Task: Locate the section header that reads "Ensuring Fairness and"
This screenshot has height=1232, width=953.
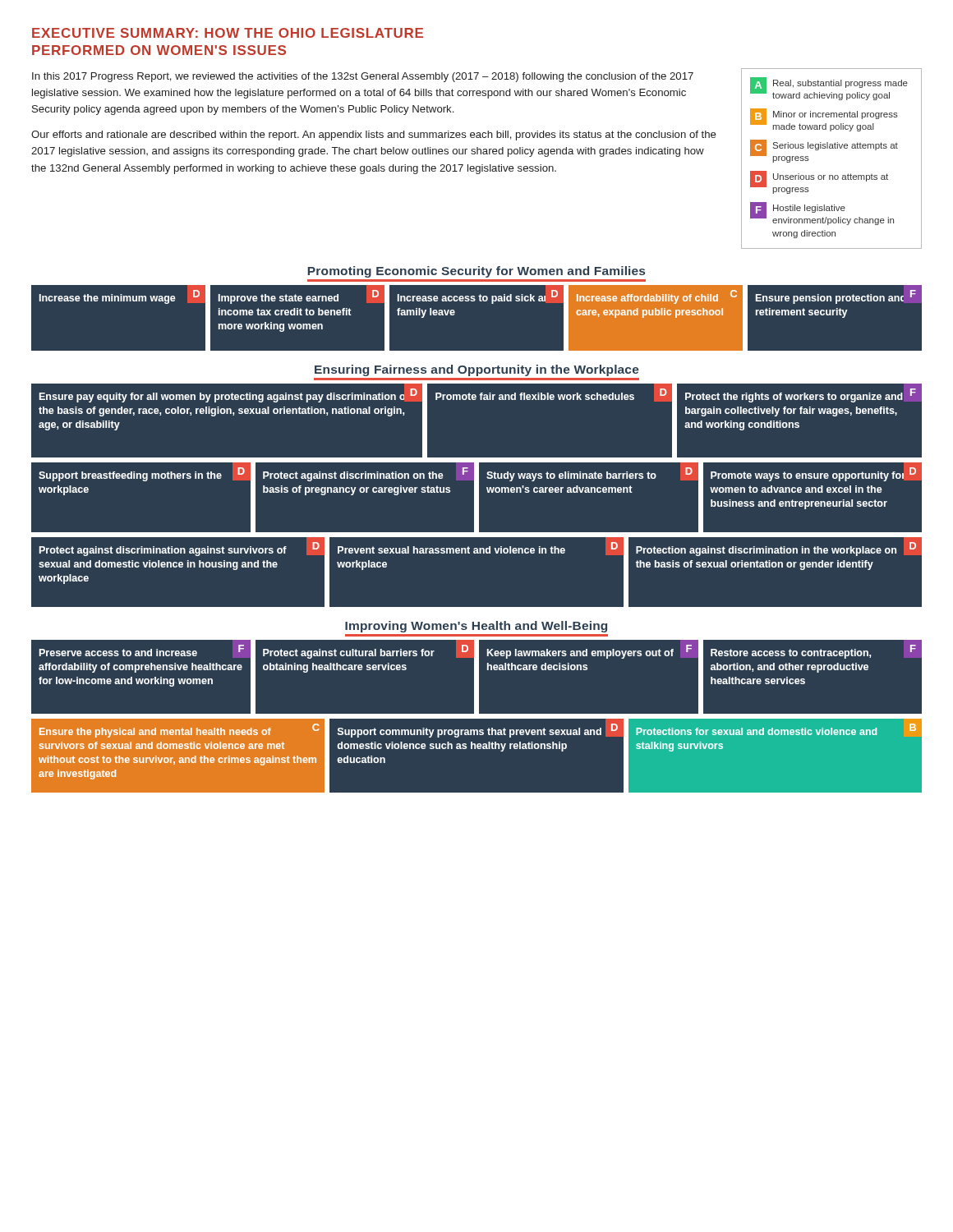Action: (x=476, y=370)
